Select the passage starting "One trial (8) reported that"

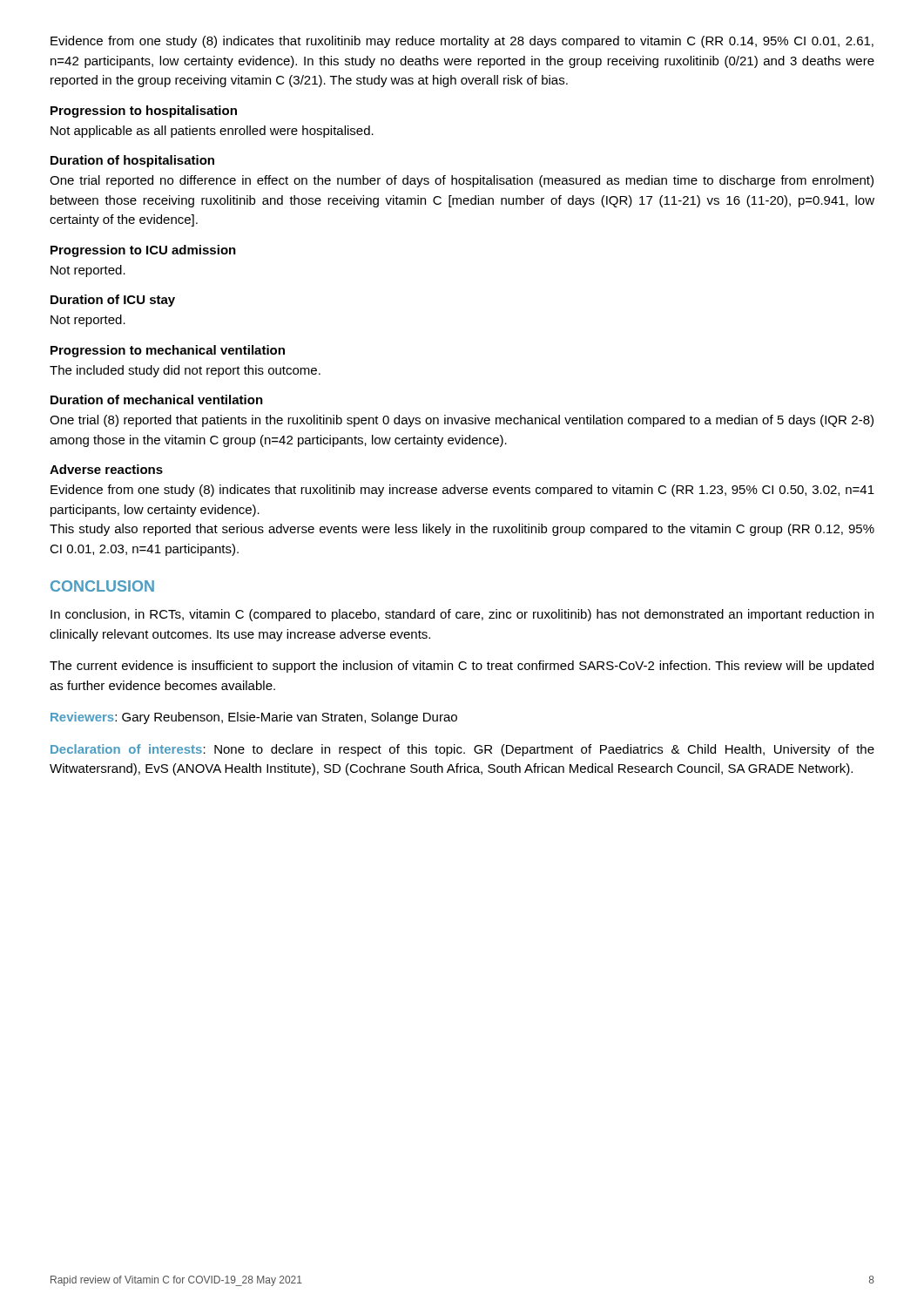[x=462, y=429]
